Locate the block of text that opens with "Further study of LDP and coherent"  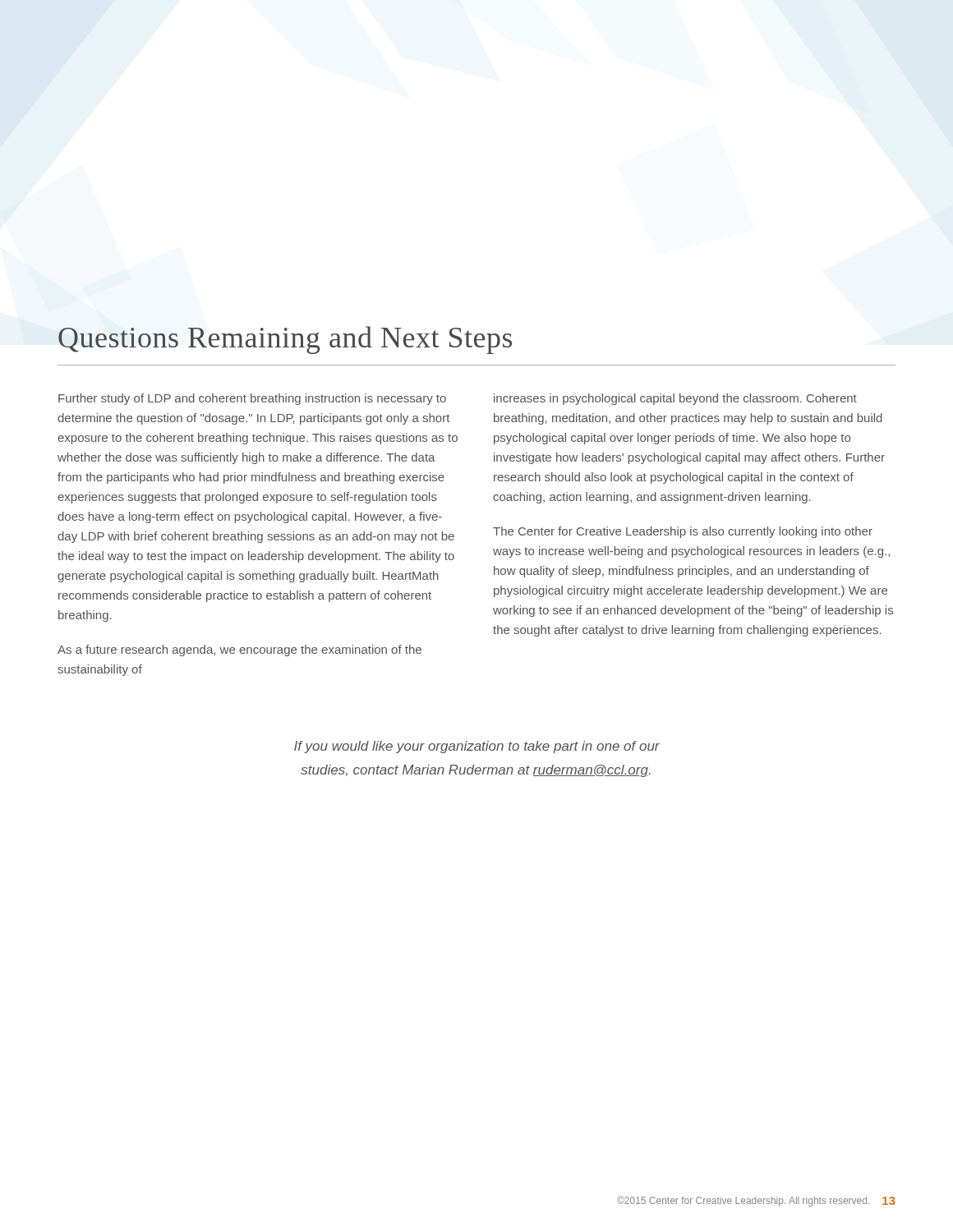[x=259, y=534]
